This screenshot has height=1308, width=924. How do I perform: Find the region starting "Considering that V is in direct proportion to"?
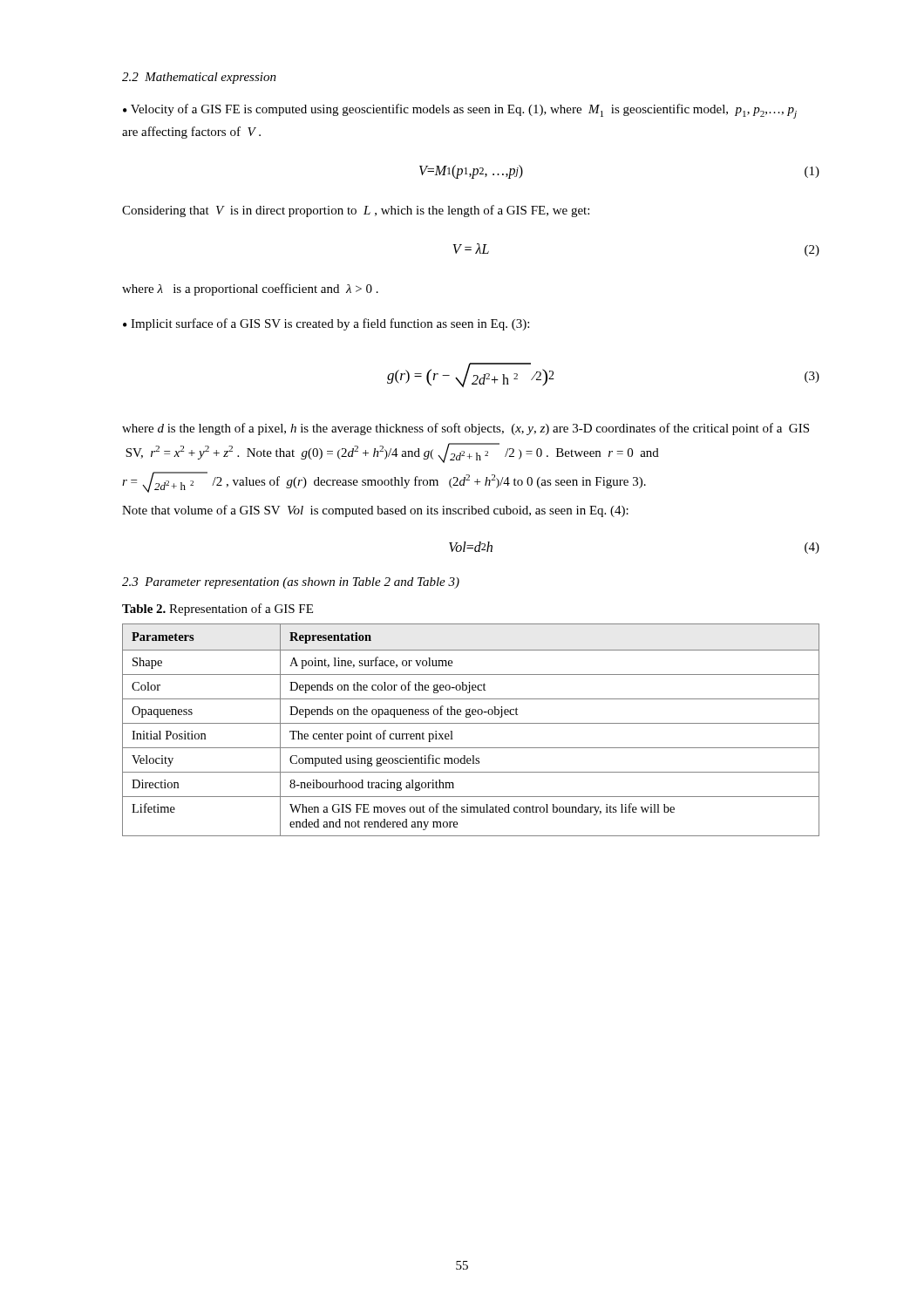pyautogui.click(x=356, y=210)
